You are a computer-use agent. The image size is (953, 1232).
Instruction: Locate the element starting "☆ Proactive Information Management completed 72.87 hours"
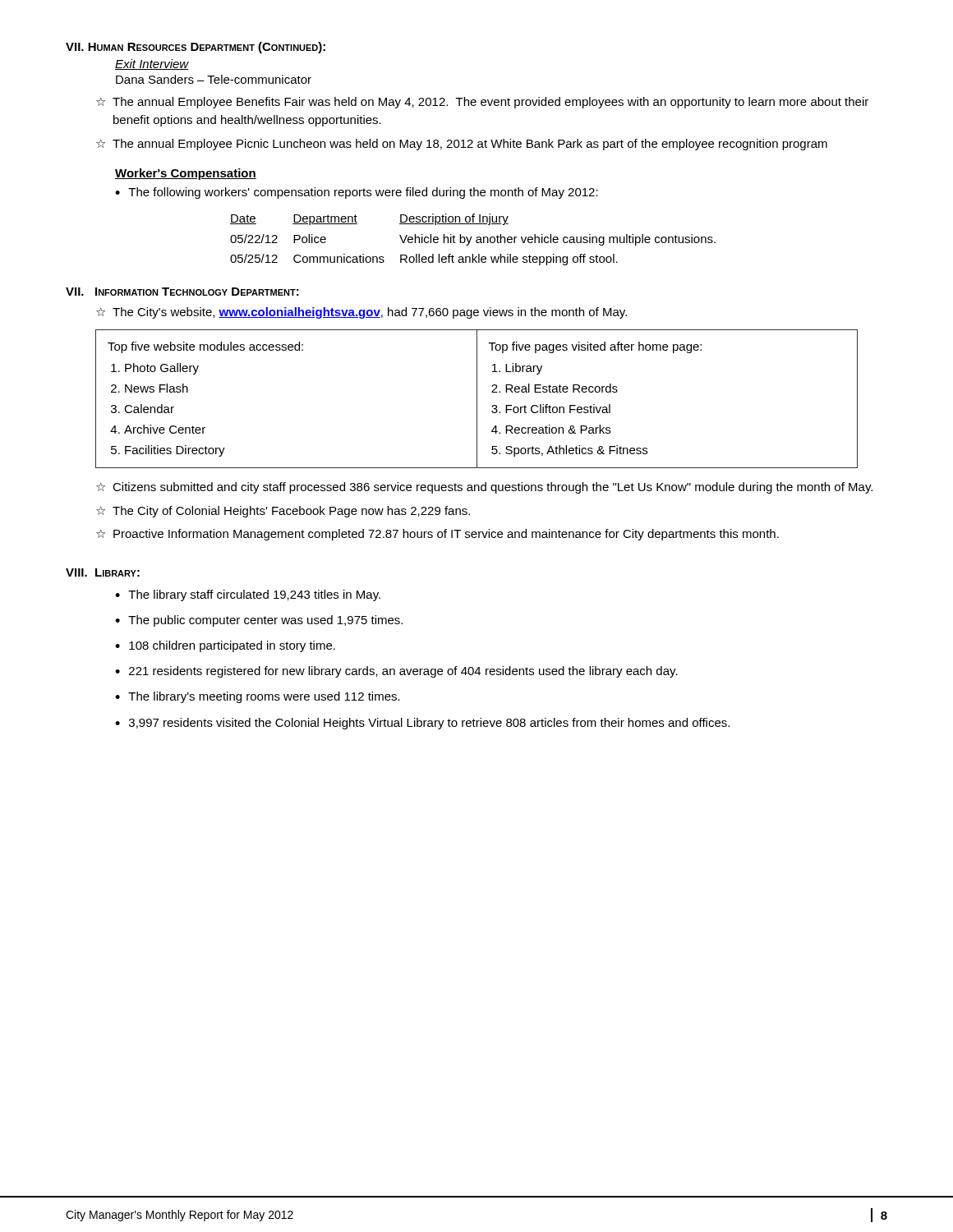click(x=491, y=534)
